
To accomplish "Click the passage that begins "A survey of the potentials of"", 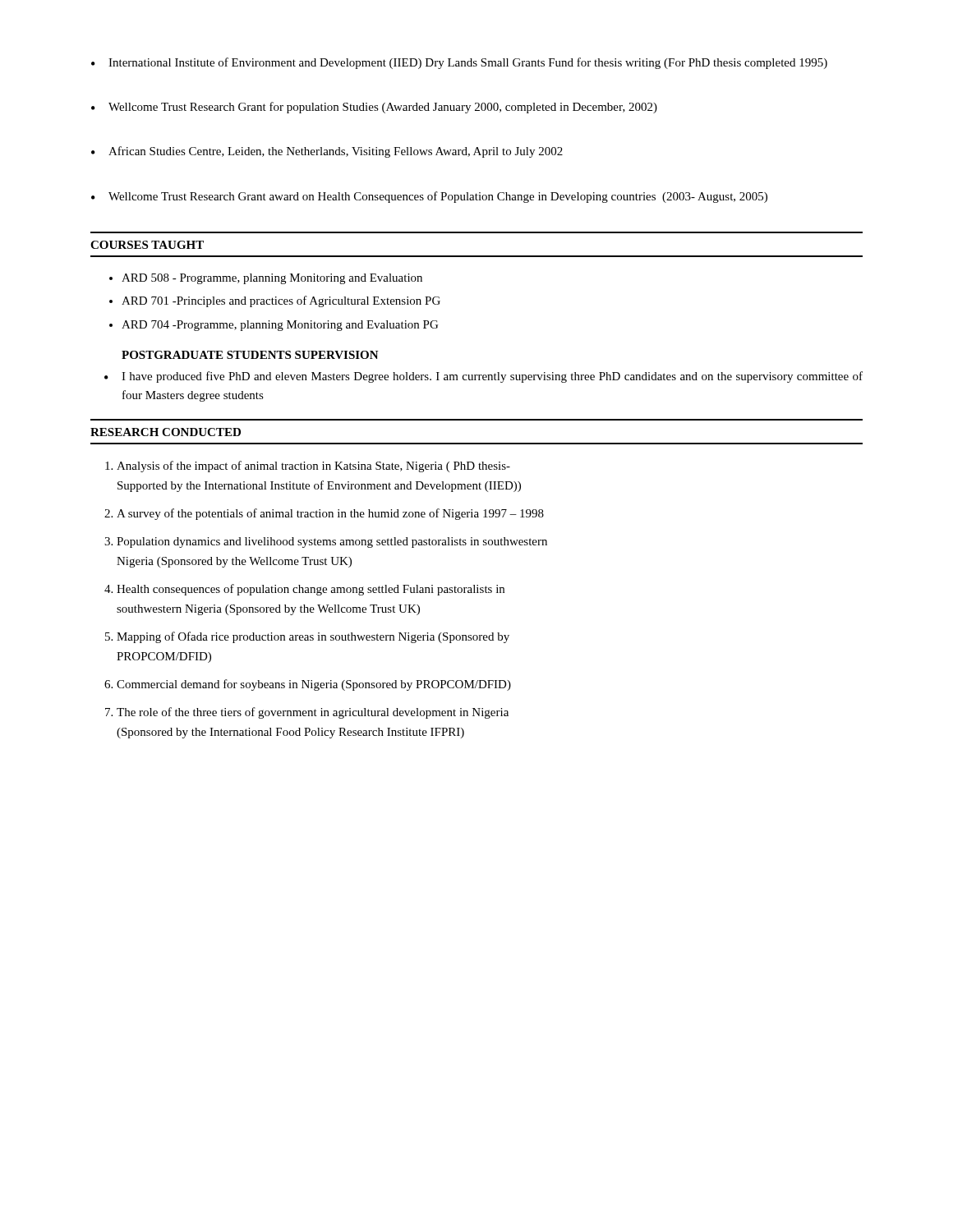I will [330, 514].
